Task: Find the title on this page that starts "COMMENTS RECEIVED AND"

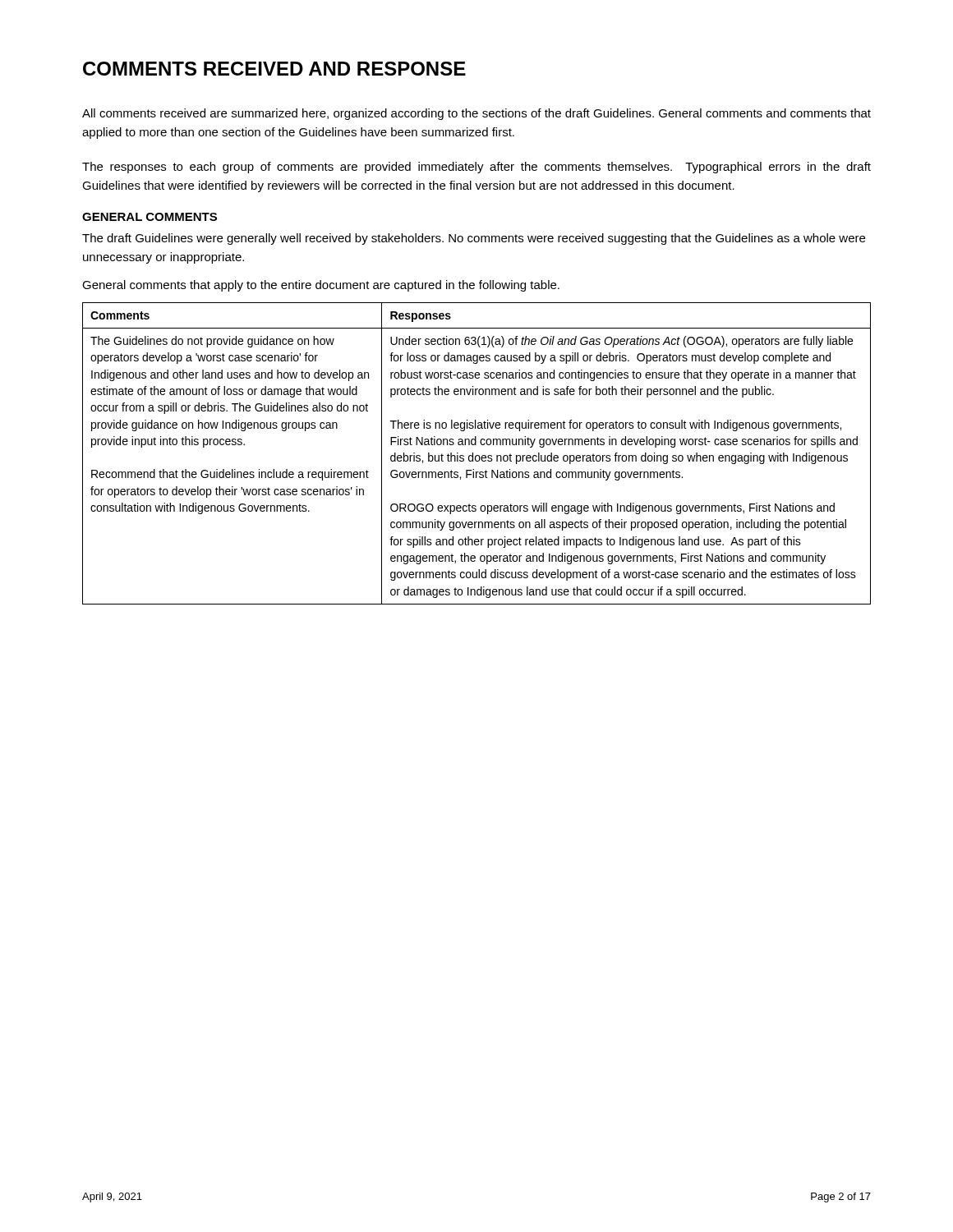Action: click(274, 69)
